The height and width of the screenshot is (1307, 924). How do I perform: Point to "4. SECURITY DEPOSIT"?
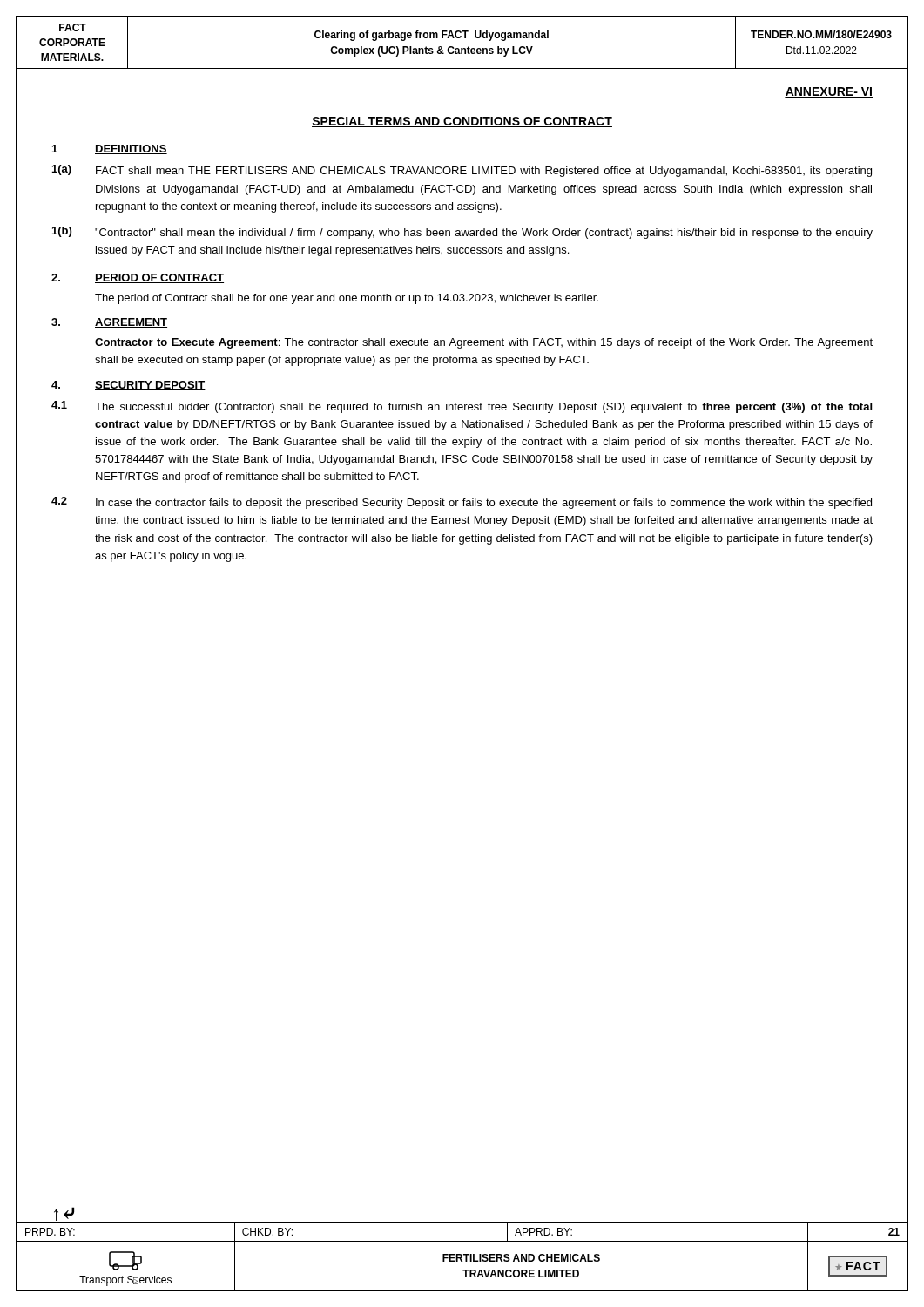128,384
